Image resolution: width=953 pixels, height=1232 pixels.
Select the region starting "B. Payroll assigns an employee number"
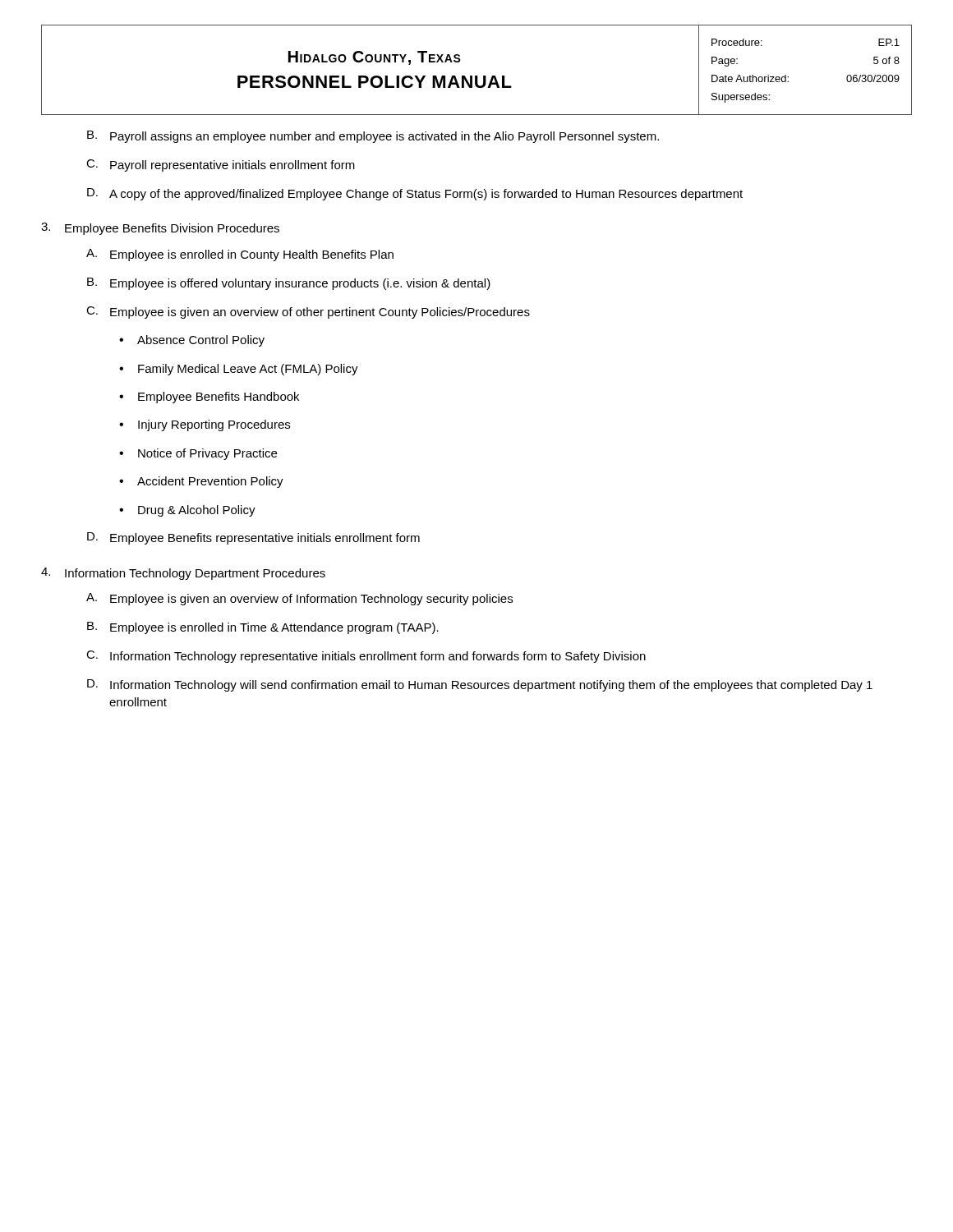point(499,136)
